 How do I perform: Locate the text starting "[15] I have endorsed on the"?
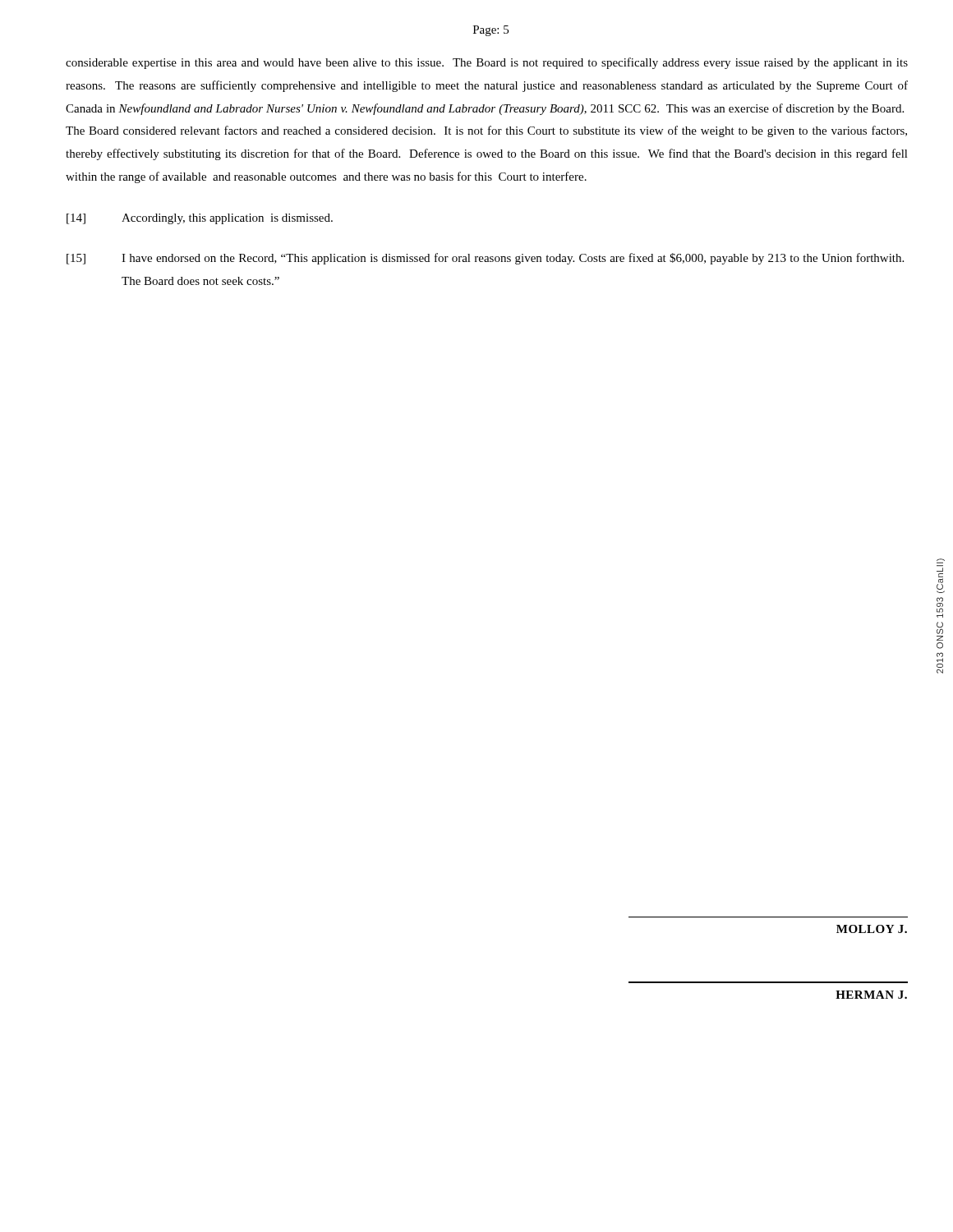(491, 270)
